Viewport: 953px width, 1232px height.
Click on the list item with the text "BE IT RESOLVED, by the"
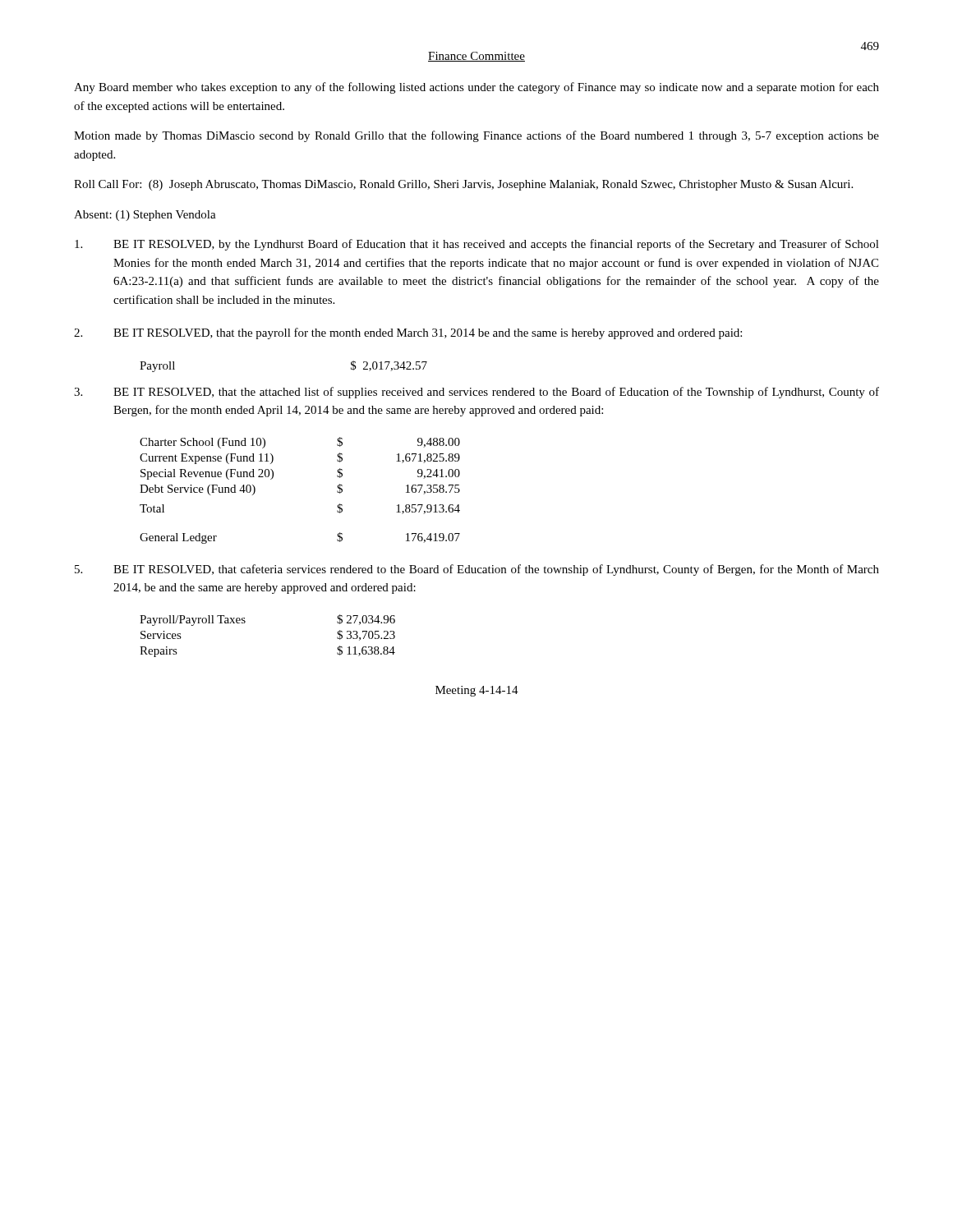(476, 272)
